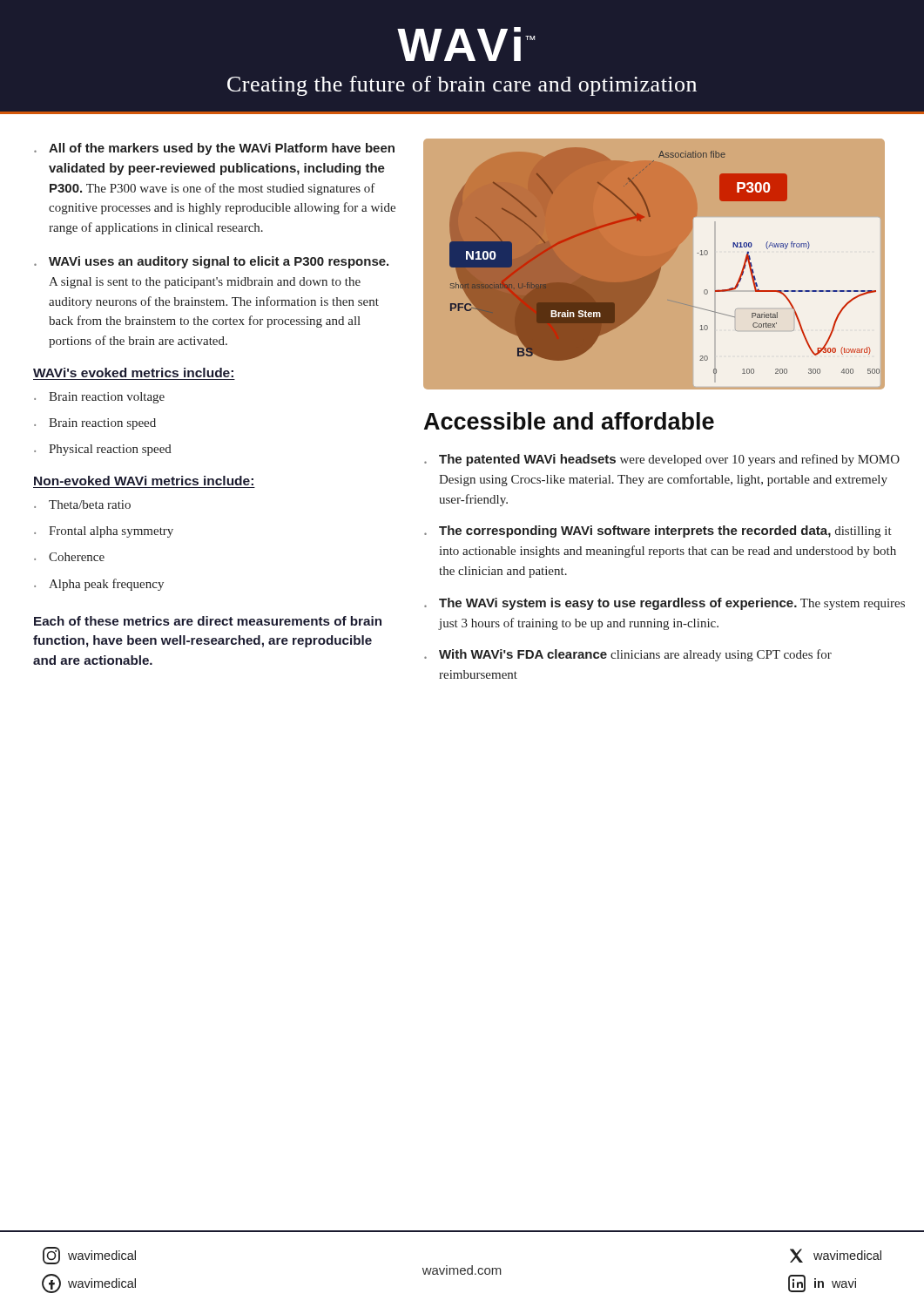Select the text starting "Accessible and affordable"

[569, 422]
